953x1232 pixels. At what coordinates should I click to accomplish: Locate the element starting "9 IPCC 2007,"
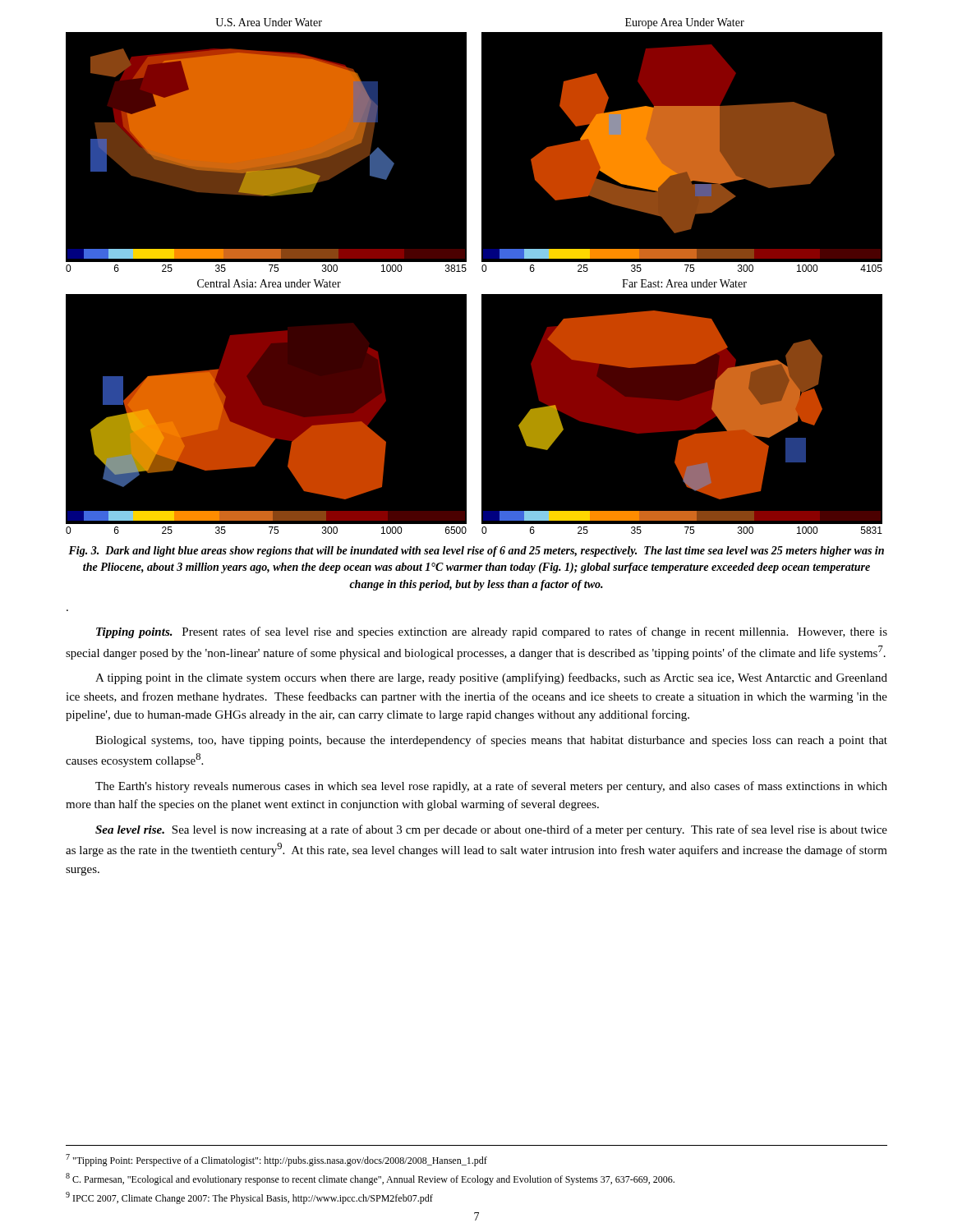pyautogui.click(x=249, y=1197)
